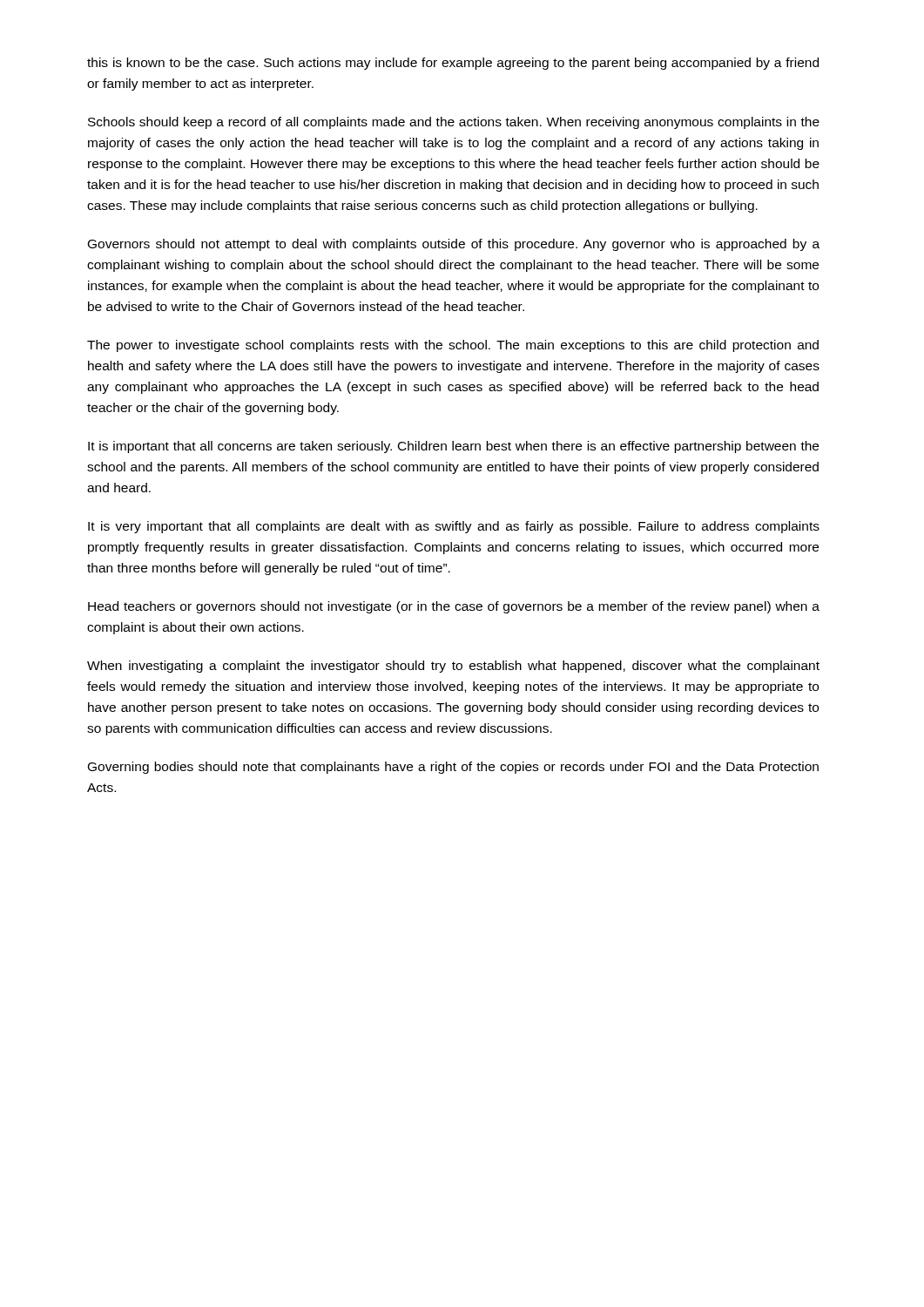
Task: Locate the text block containing "Governing bodies should note"
Action: [x=453, y=777]
